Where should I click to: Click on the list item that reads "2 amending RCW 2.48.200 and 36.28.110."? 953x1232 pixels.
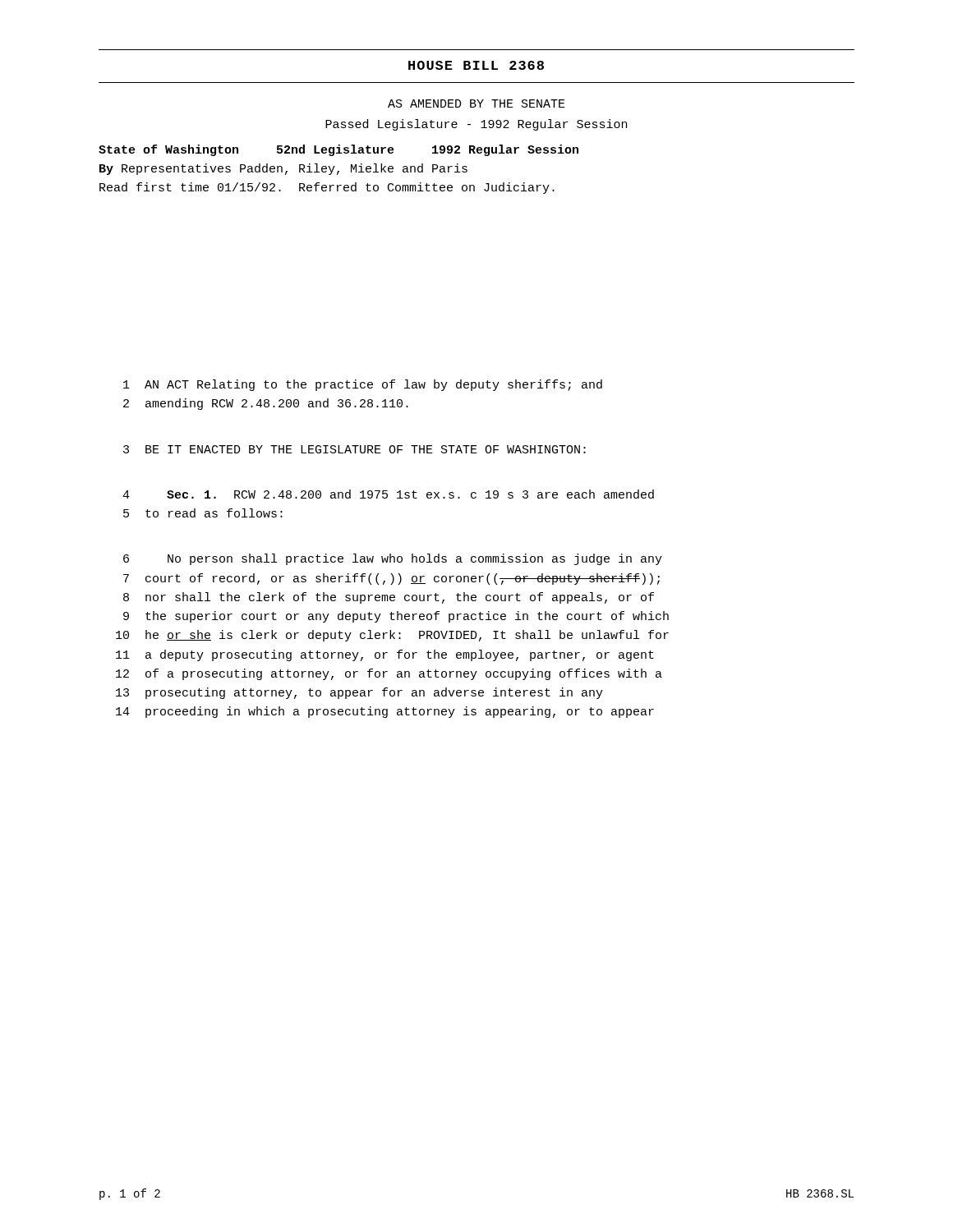point(266,404)
